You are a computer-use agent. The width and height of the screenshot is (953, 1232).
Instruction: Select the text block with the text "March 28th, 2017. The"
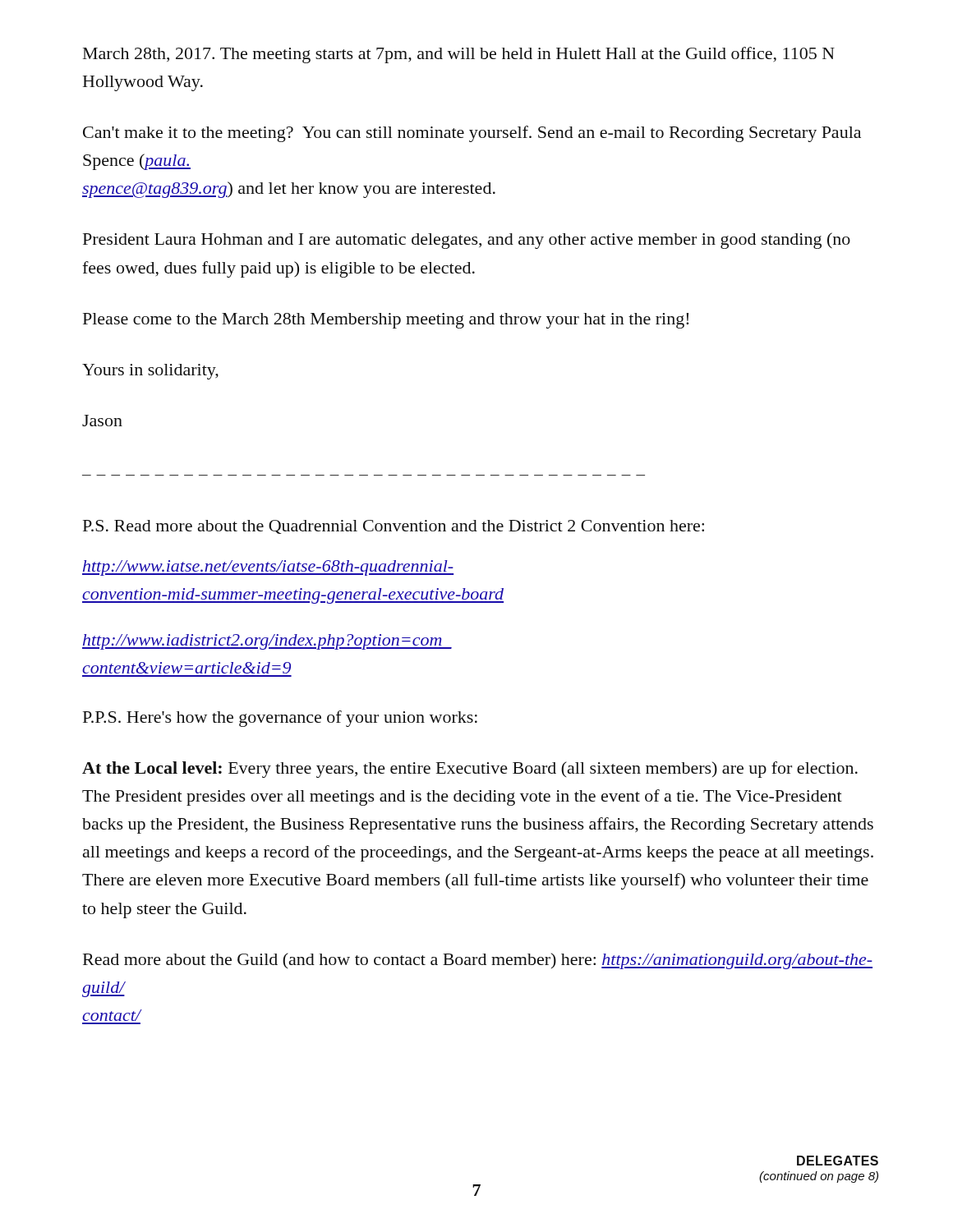pos(458,67)
